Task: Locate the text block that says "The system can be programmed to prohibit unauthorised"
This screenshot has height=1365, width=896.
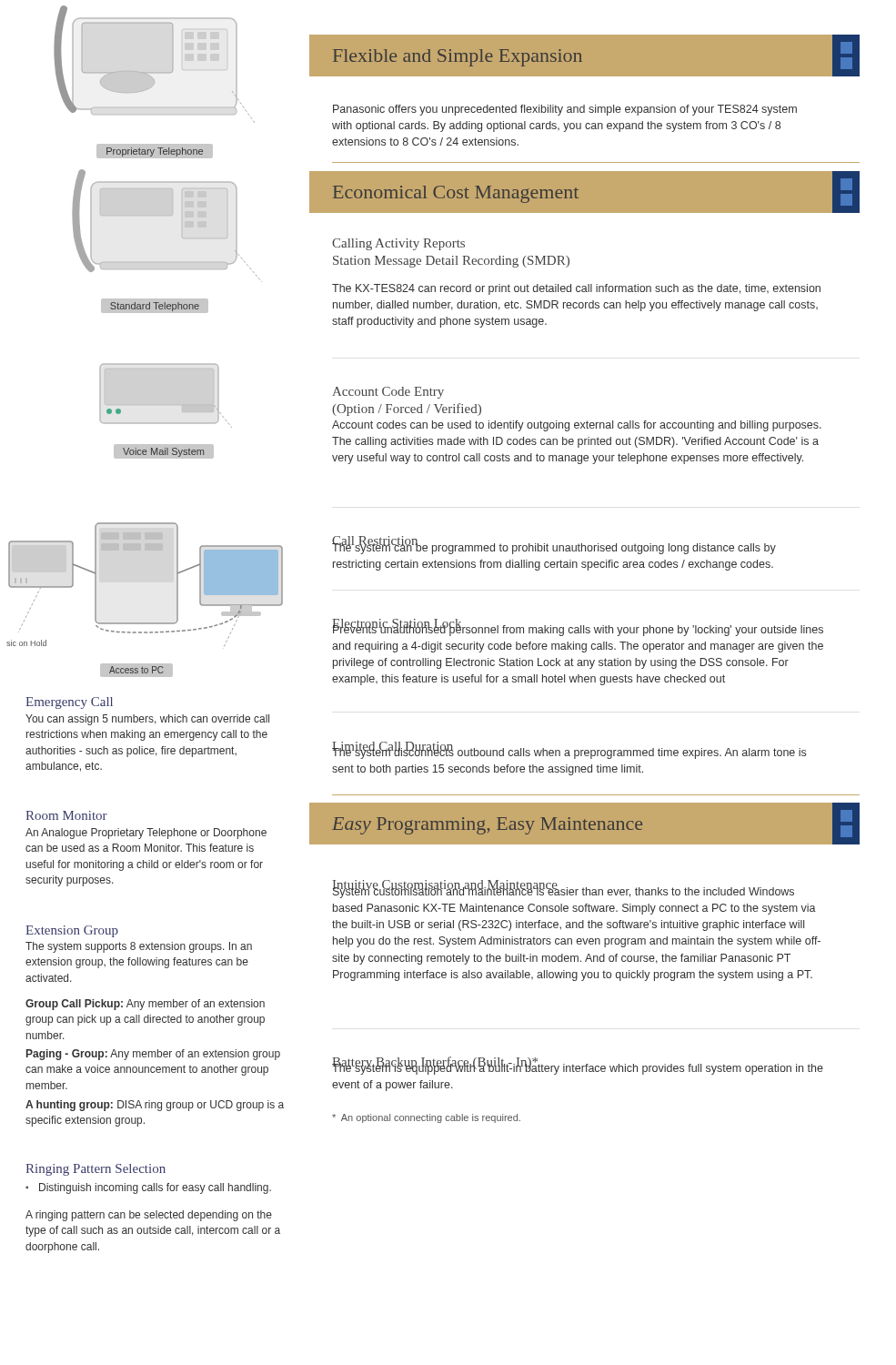Action: (x=582, y=563)
